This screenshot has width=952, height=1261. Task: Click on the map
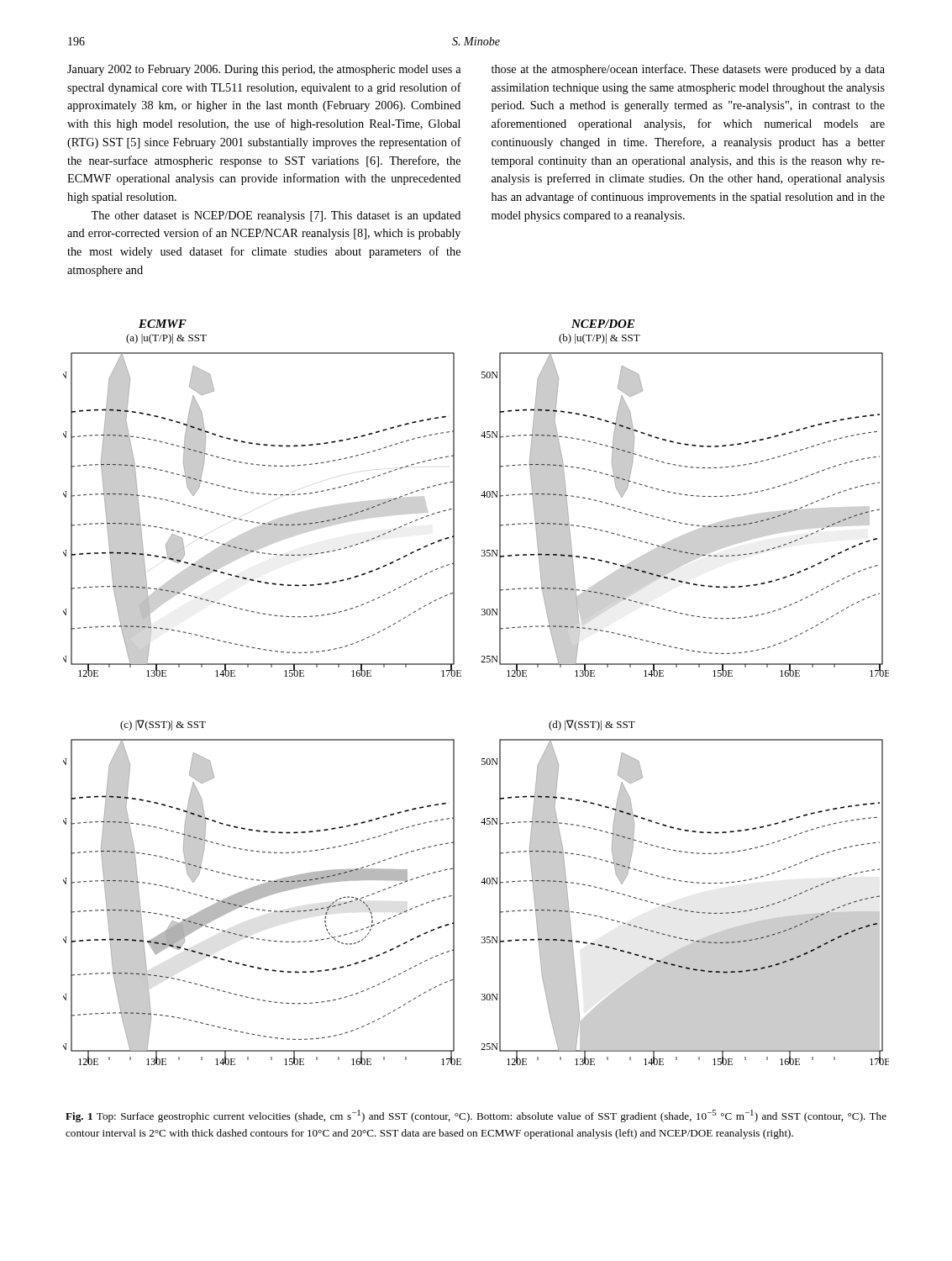pyautogui.click(x=476, y=736)
